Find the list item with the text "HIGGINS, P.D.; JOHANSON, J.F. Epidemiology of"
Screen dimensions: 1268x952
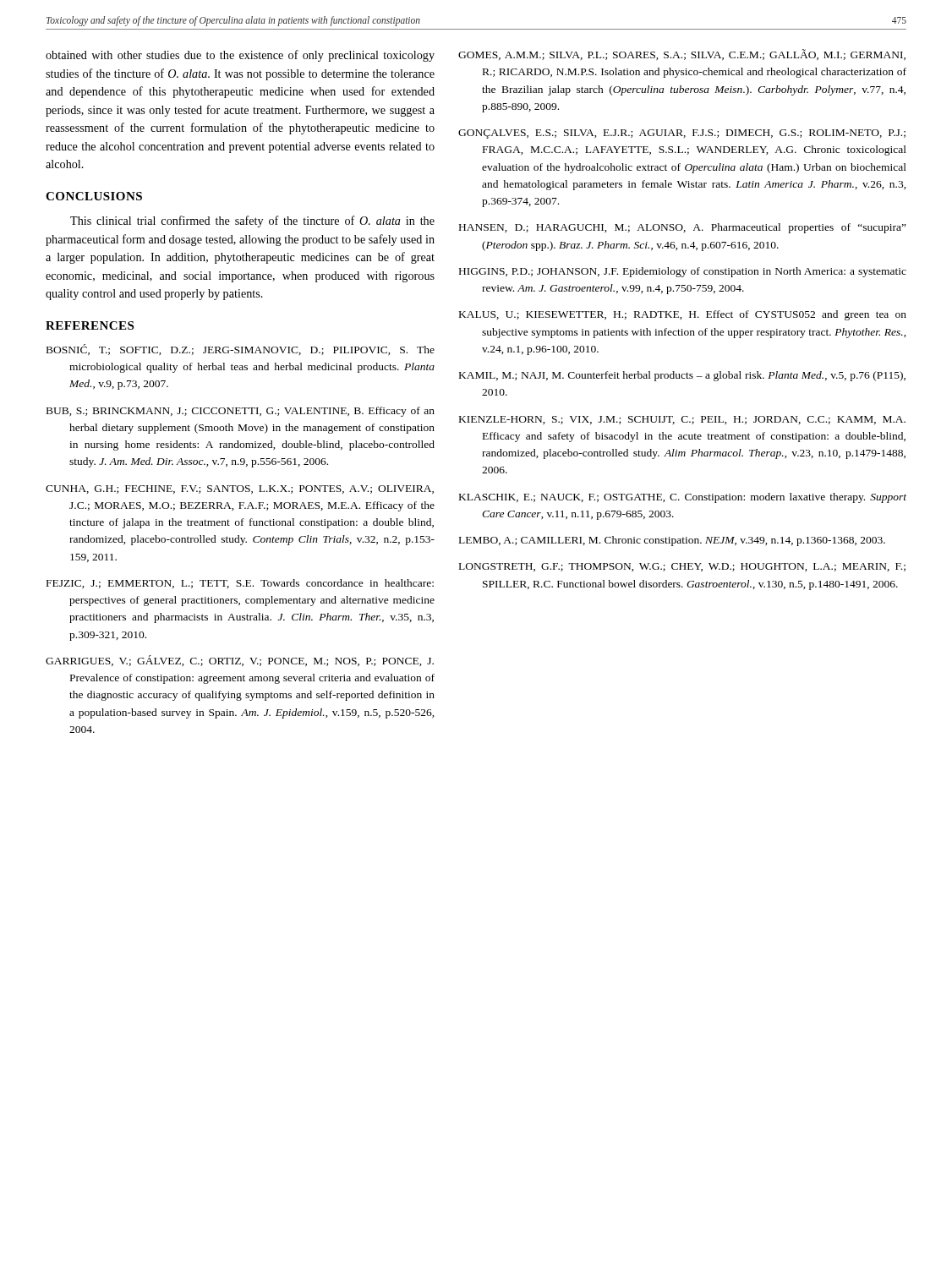pyautogui.click(x=682, y=279)
